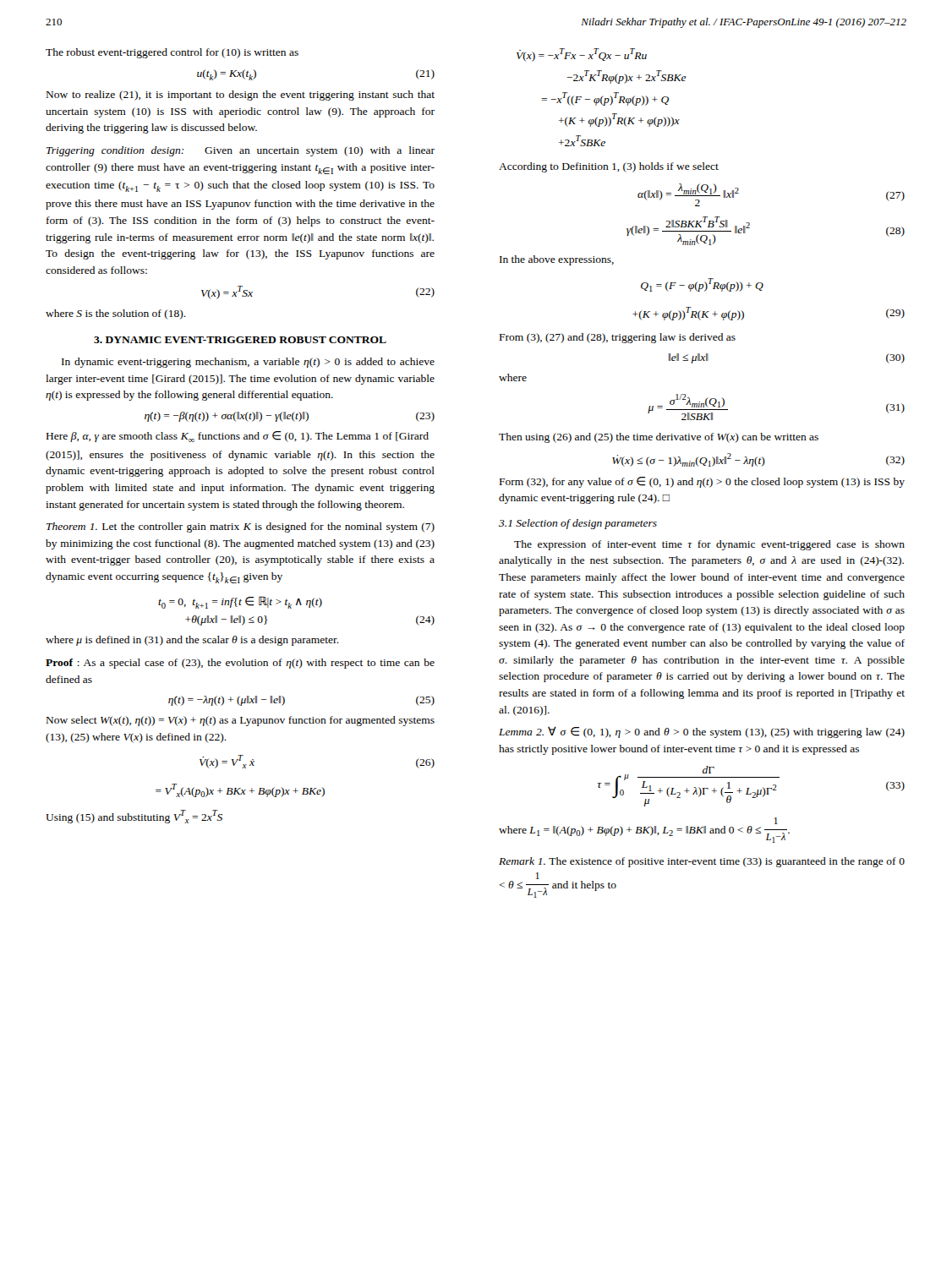
Task: Locate the formula that says "α(‖x‖) = λmin(Q1)2 ‖x‖2 (27)"
Action: pyautogui.click(x=702, y=195)
